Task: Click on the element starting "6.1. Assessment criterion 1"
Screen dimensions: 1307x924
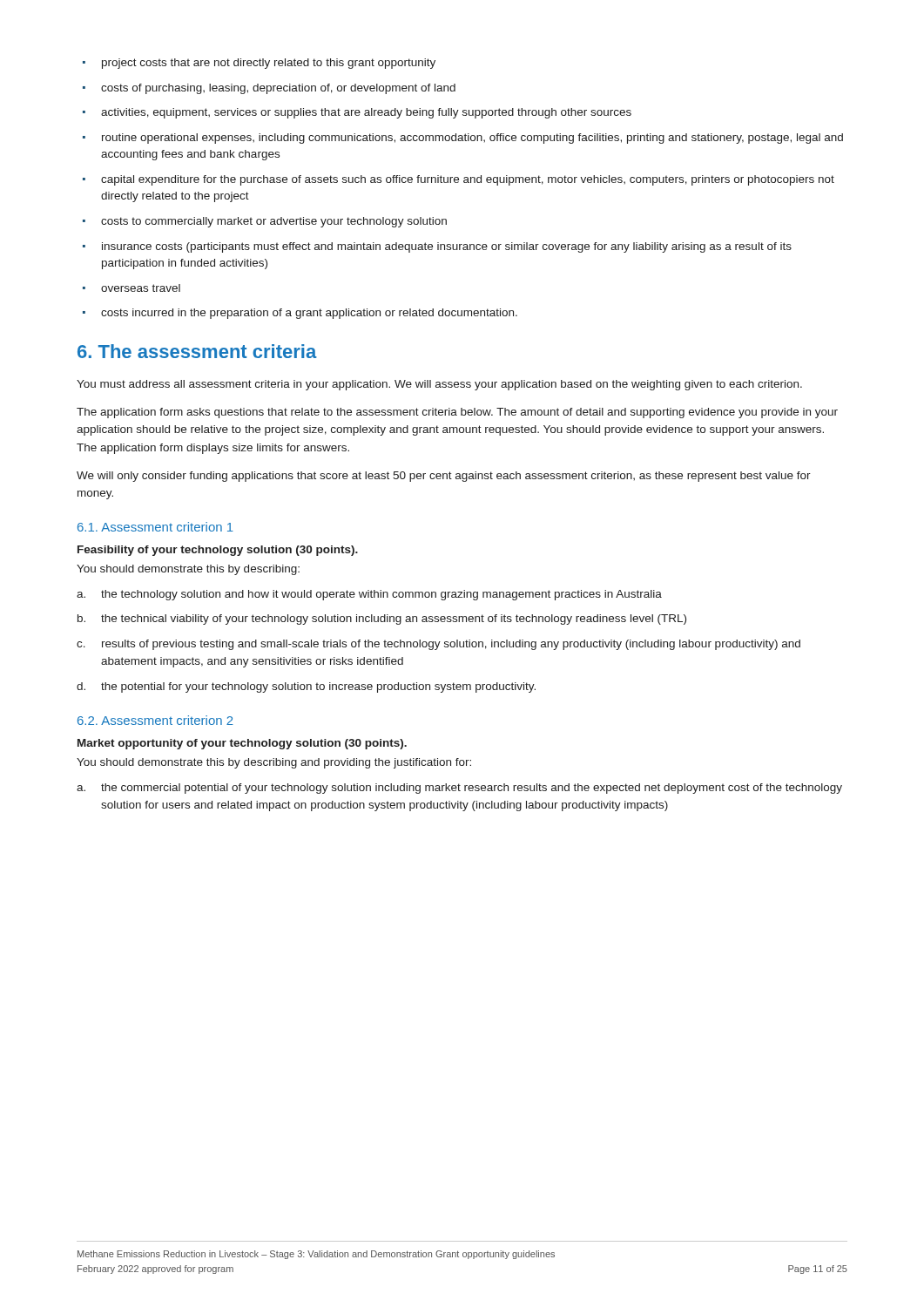Action: point(155,527)
